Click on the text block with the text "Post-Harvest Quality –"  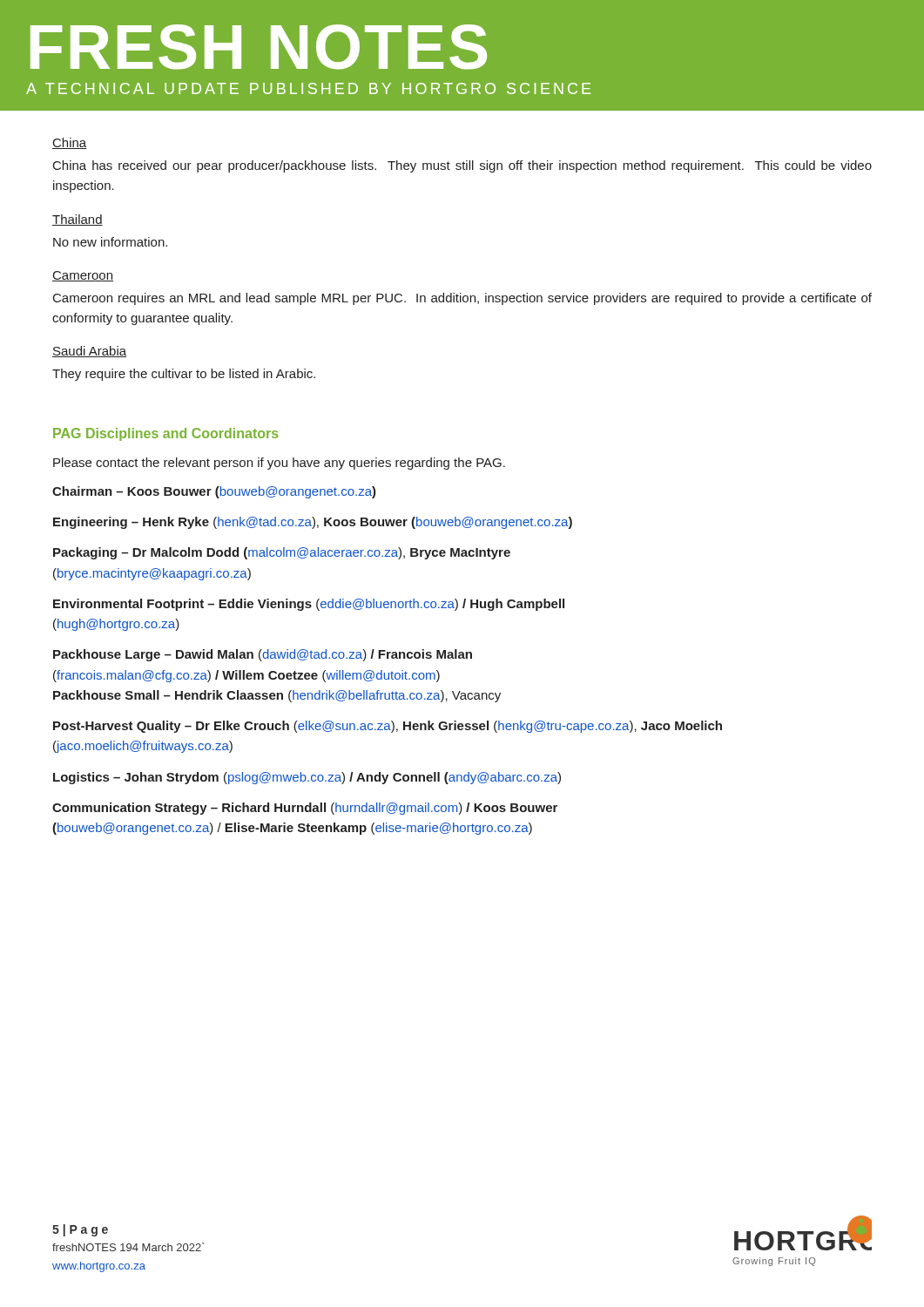pyautogui.click(x=388, y=736)
